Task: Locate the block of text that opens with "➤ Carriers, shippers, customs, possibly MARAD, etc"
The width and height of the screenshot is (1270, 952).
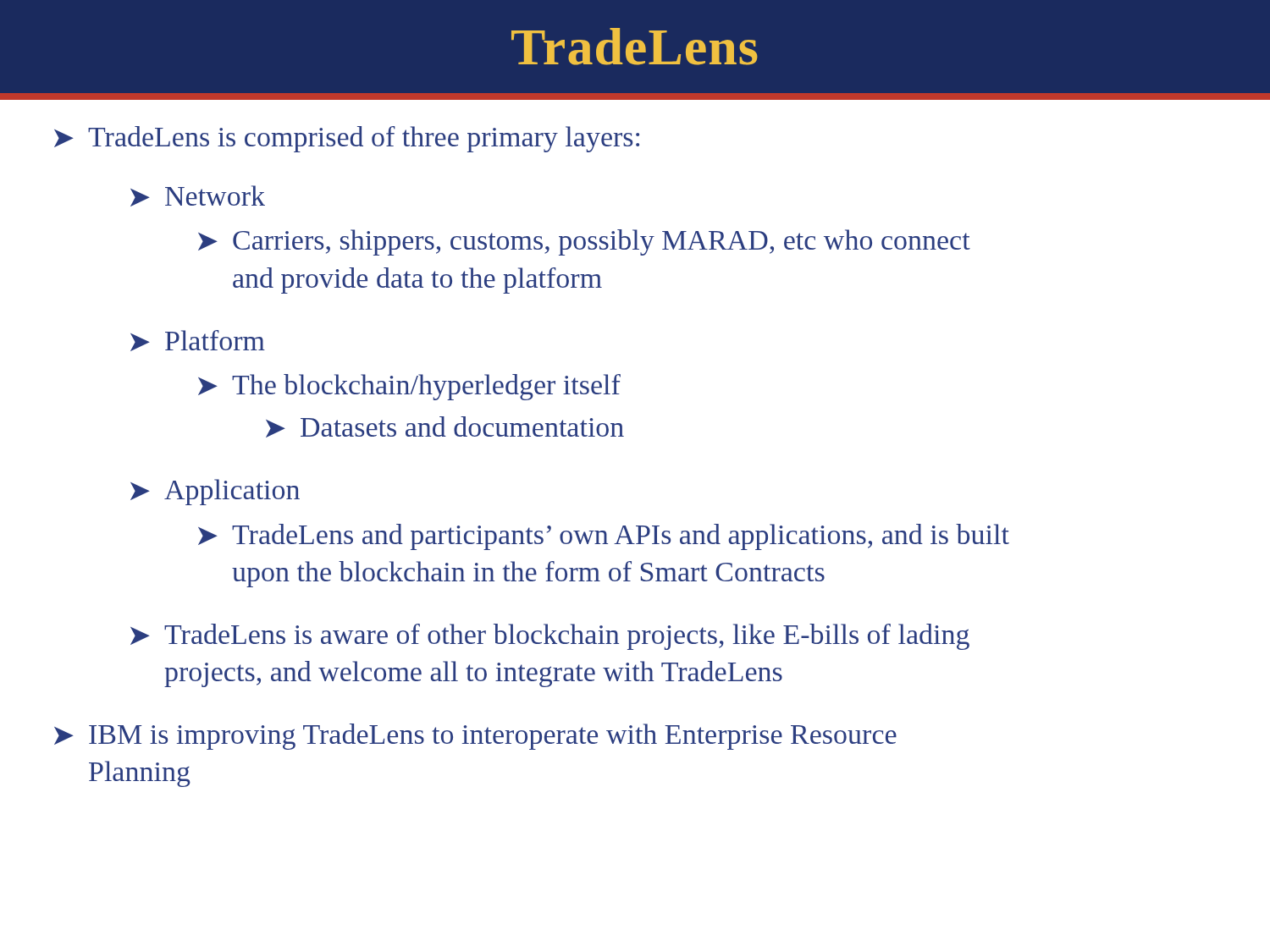Action: tap(582, 259)
